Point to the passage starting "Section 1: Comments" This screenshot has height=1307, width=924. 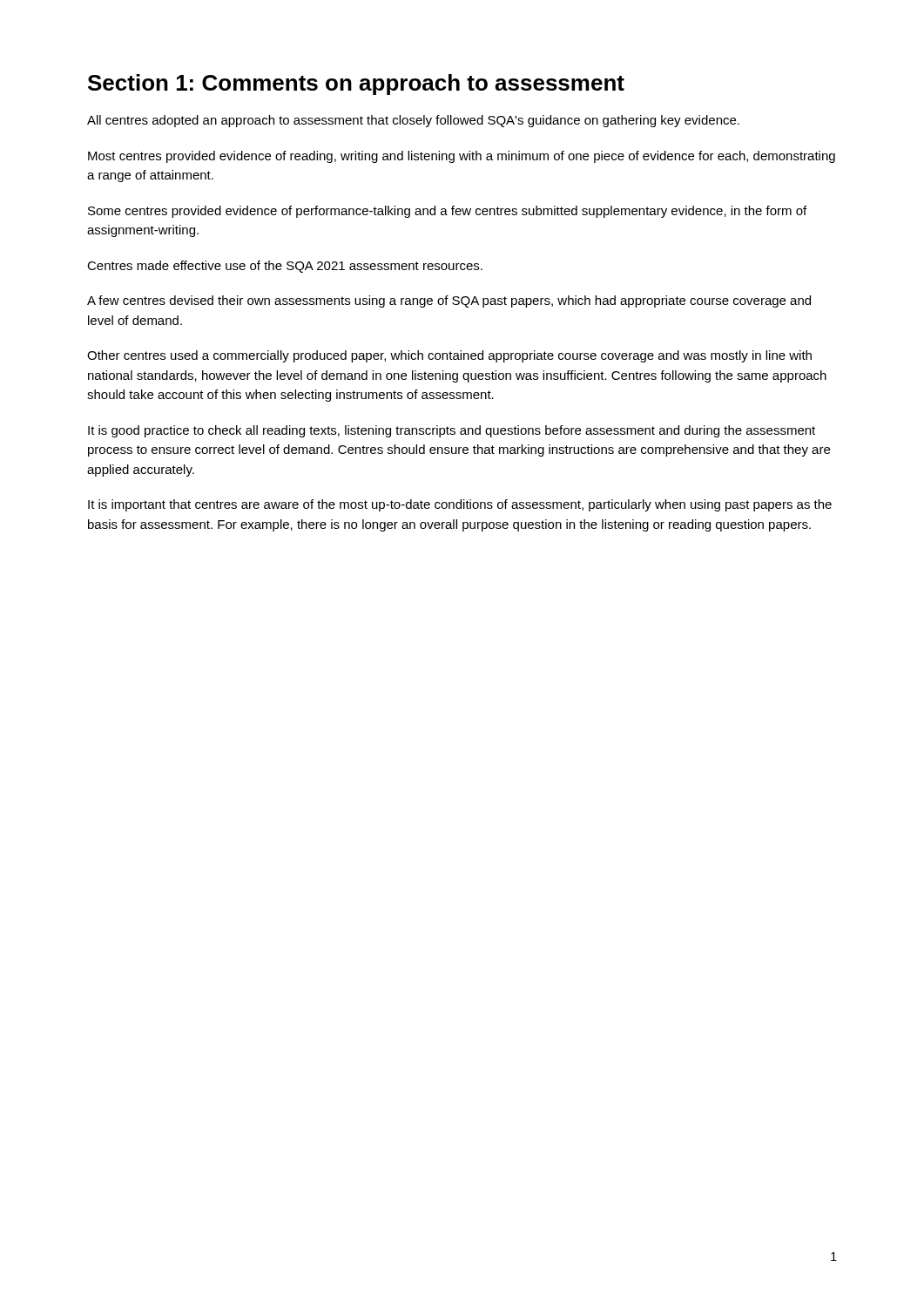coord(356,83)
